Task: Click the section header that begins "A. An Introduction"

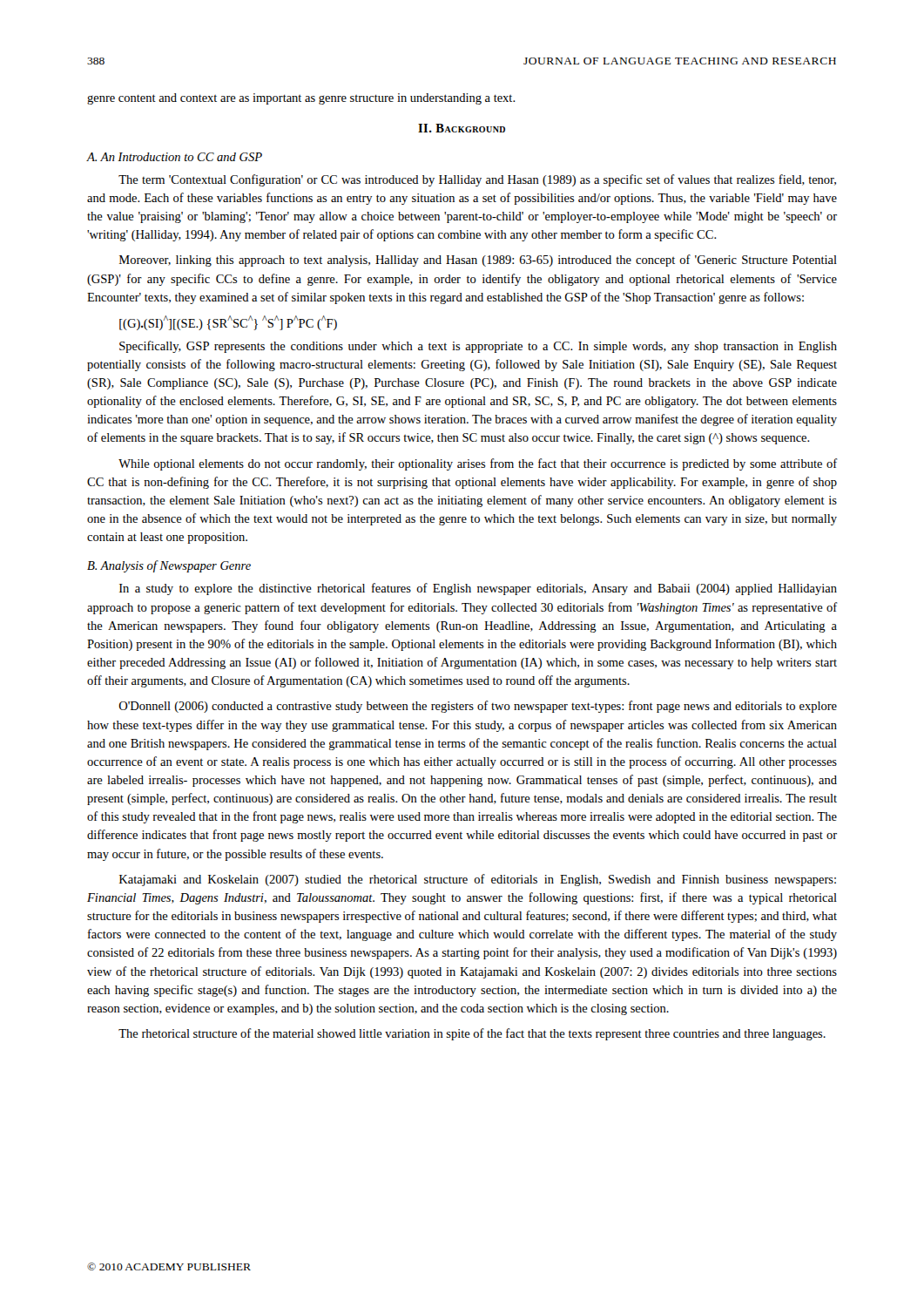Action: tap(175, 157)
